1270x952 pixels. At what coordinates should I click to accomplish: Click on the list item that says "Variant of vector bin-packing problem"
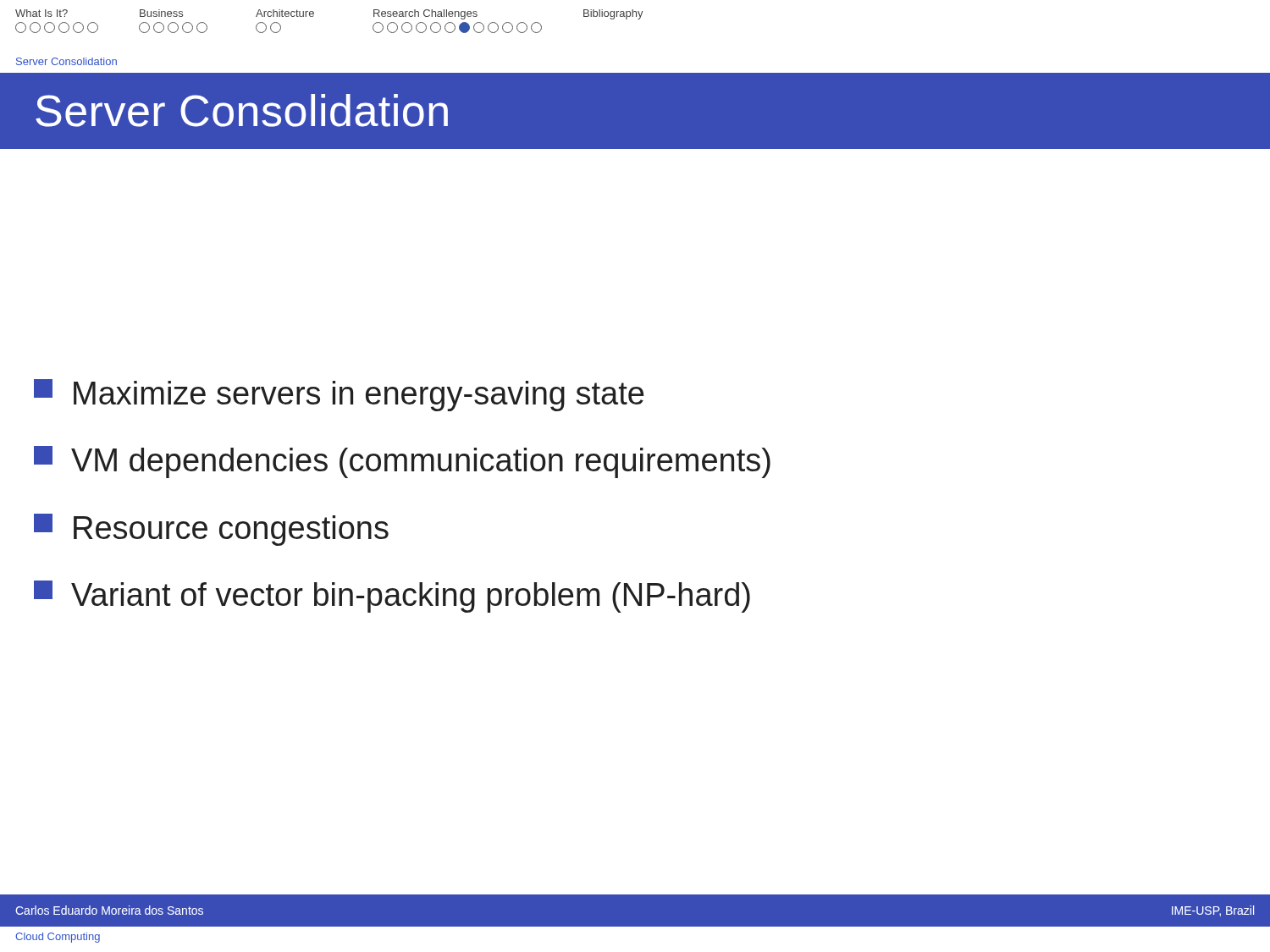pyautogui.click(x=393, y=596)
